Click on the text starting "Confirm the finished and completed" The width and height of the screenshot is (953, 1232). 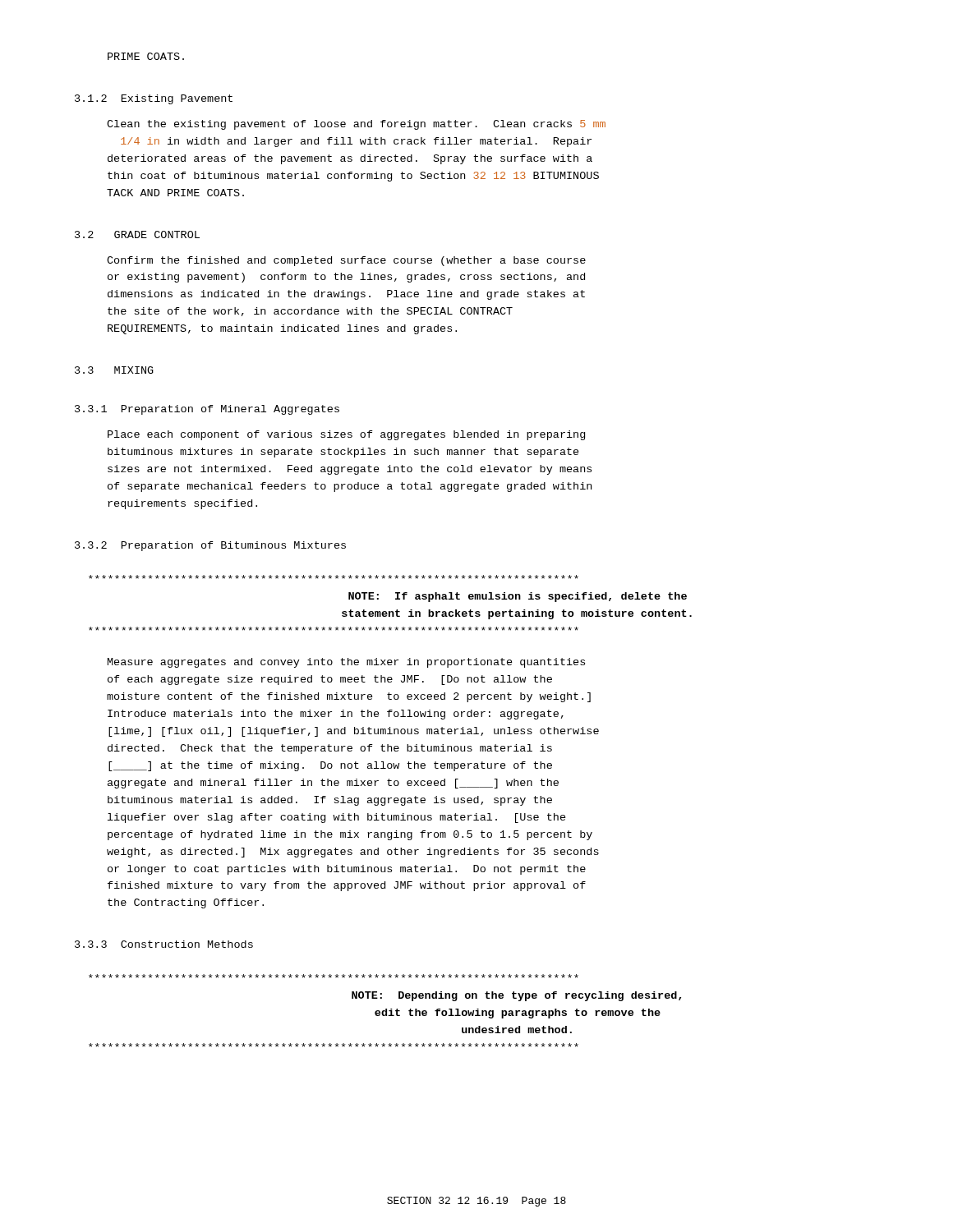click(x=501, y=296)
